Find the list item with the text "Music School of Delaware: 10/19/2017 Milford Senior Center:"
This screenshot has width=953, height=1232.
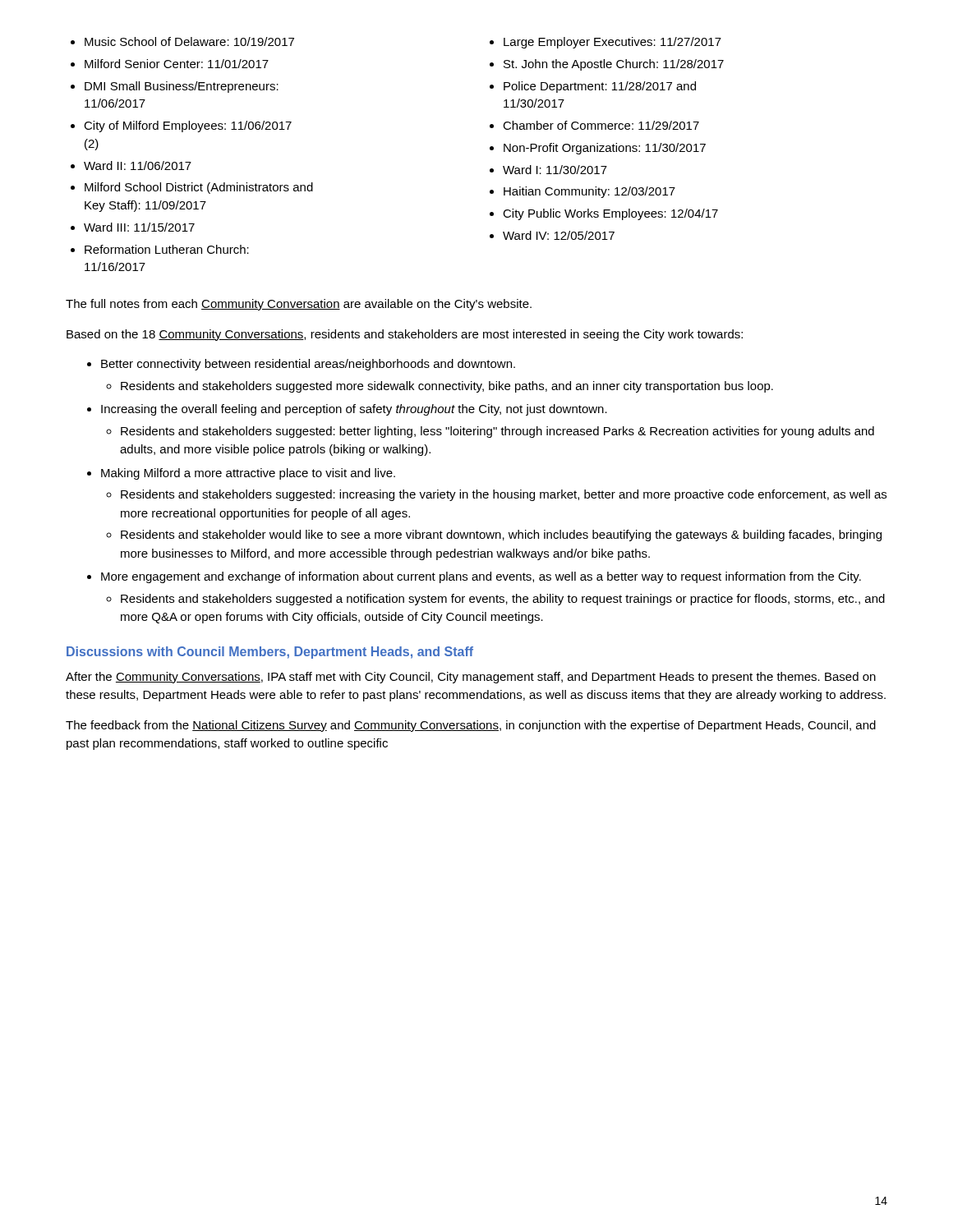[x=180, y=45]
